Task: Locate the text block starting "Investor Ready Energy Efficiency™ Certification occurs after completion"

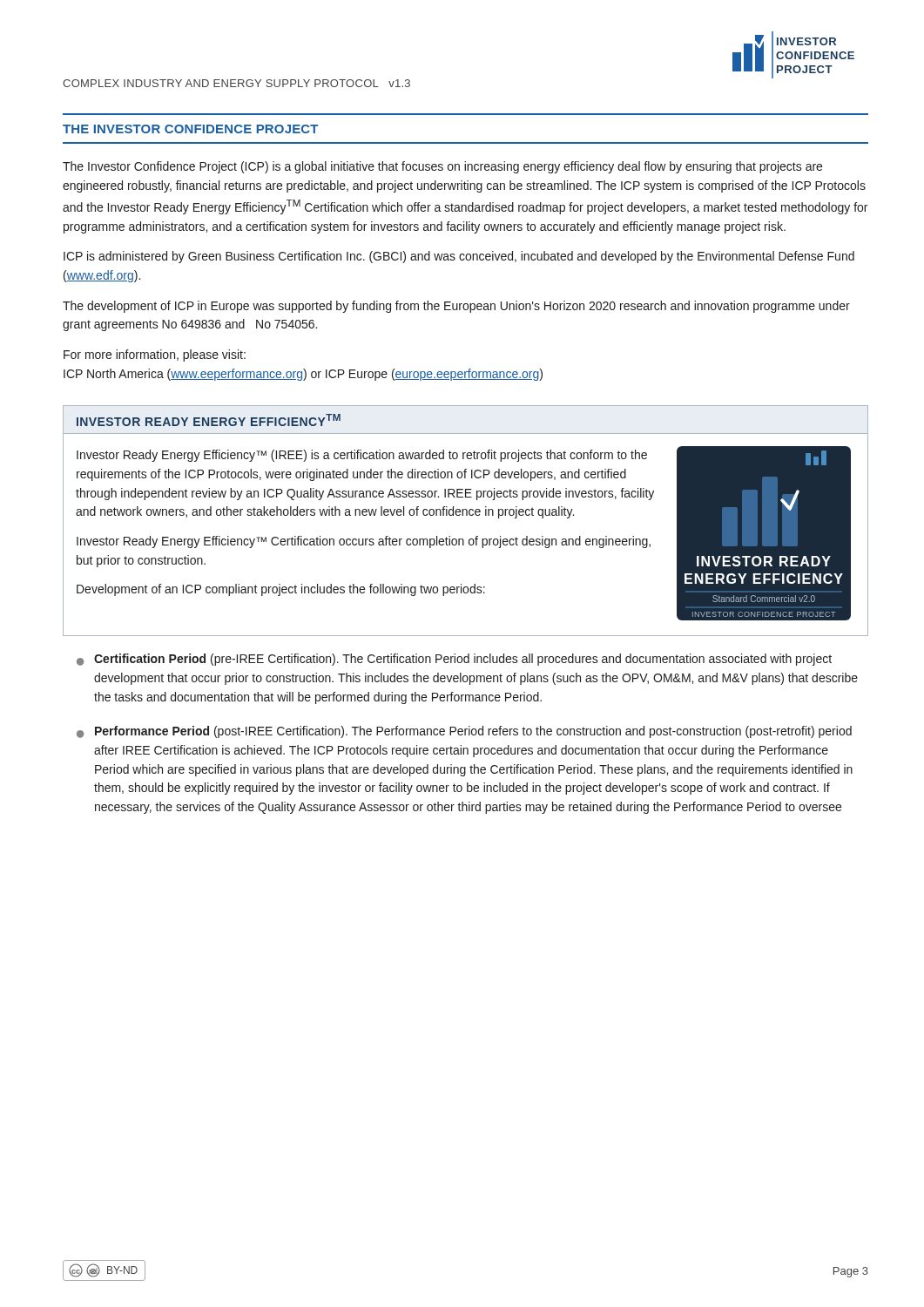Action: (364, 551)
